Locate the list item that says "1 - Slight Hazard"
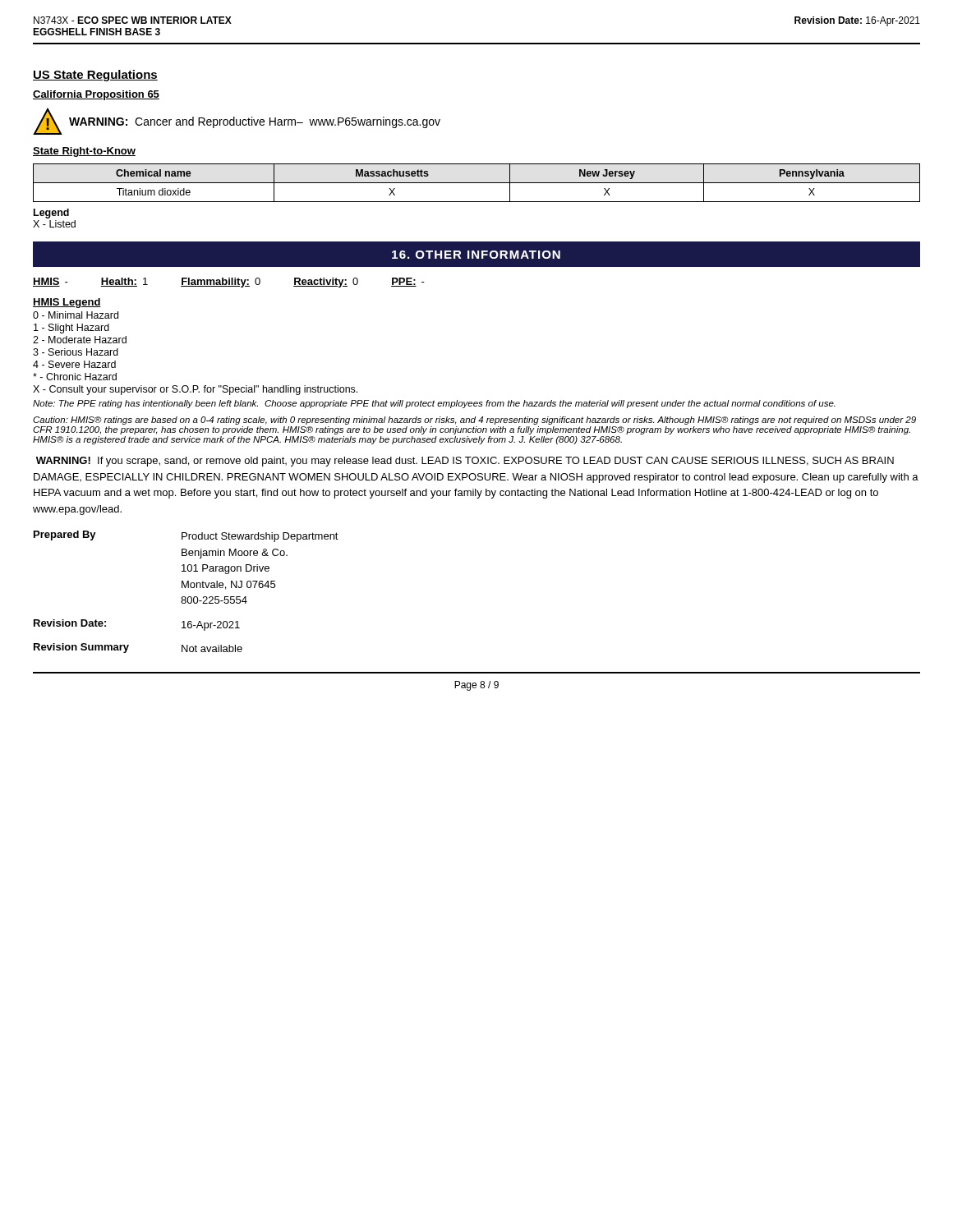Screen dimensions: 1232x953 71,329
